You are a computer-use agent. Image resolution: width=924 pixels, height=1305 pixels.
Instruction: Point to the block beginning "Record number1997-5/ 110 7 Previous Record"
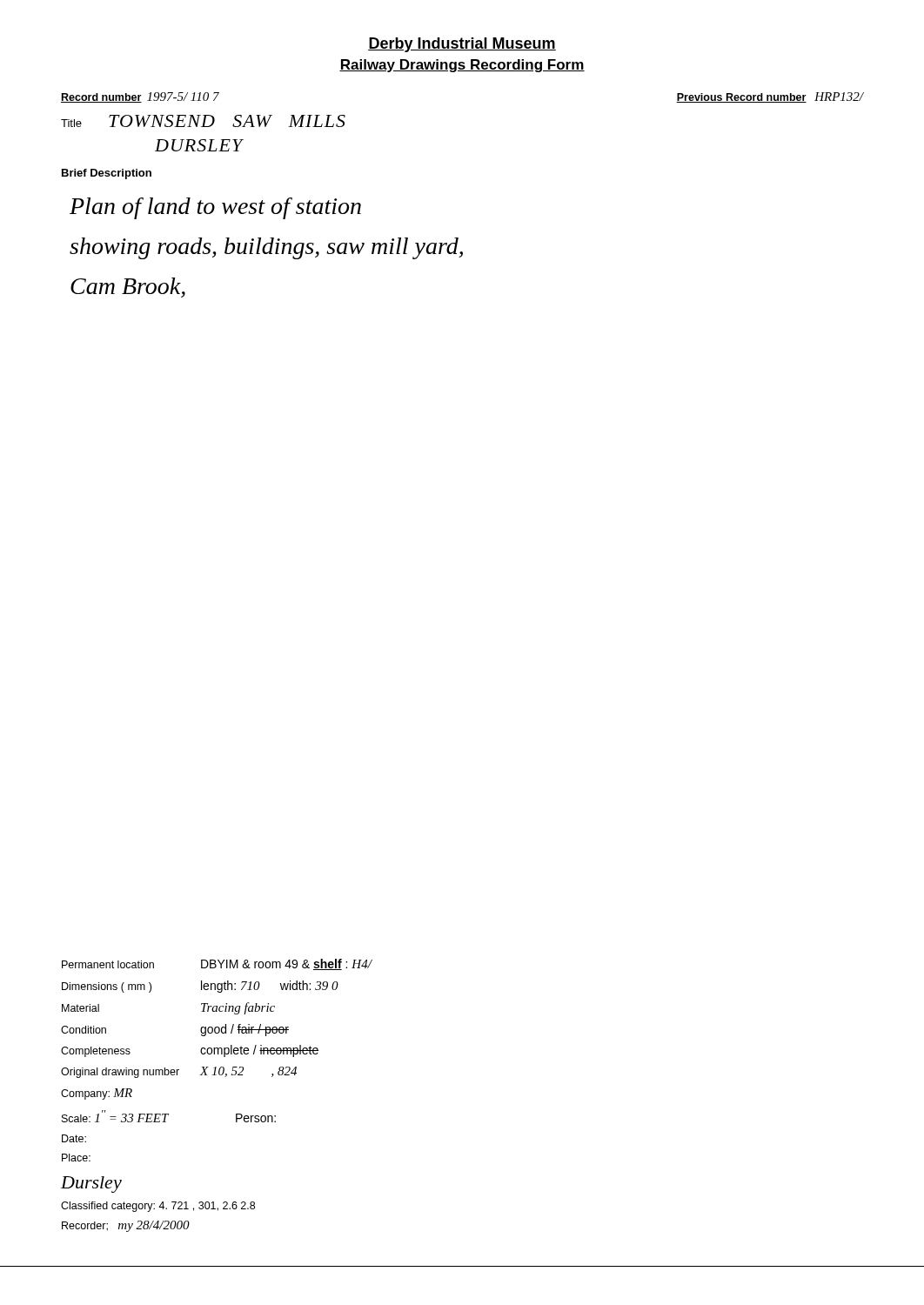[x=149, y=98]
